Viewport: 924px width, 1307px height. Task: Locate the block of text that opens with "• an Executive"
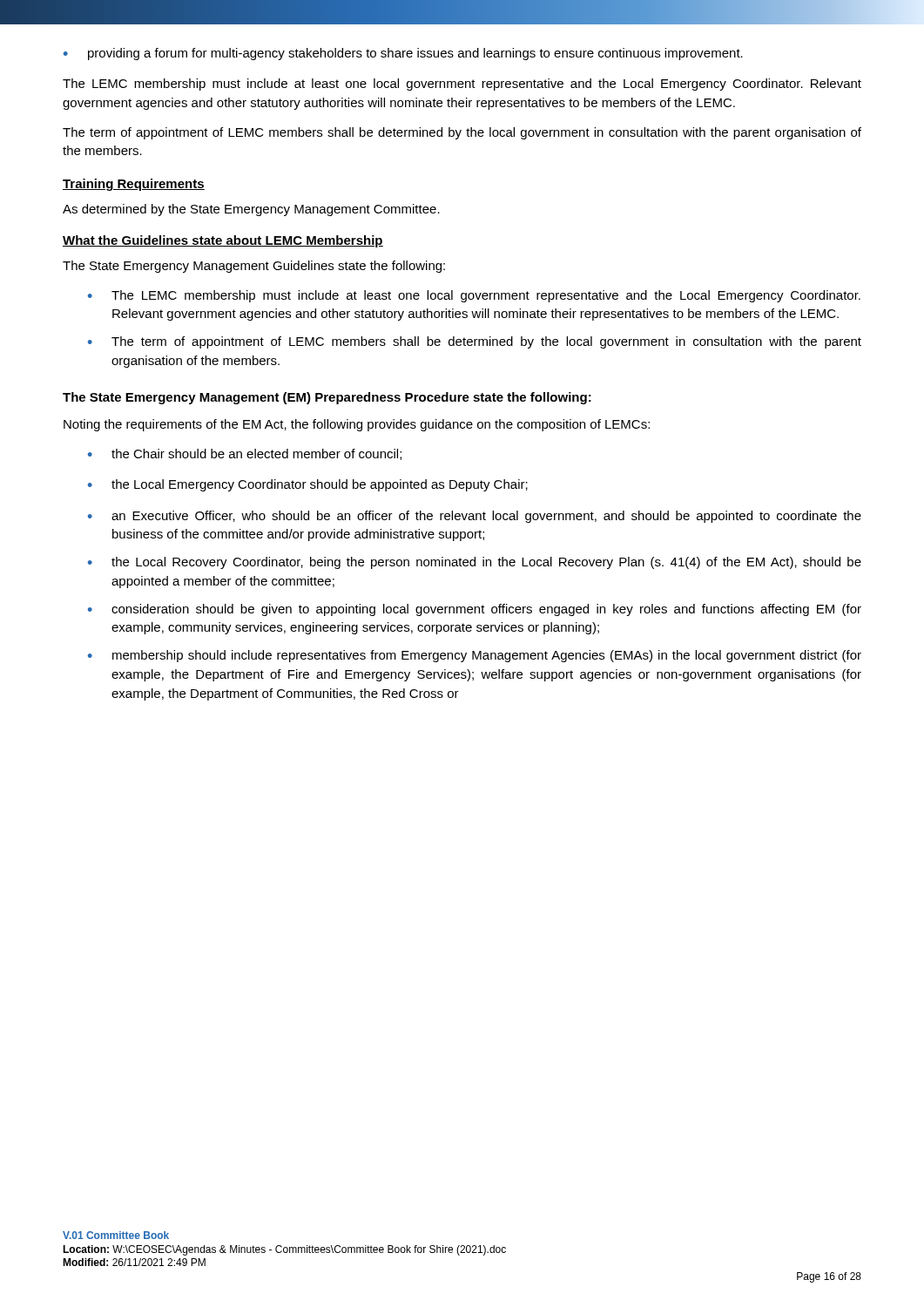click(x=474, y=525)
